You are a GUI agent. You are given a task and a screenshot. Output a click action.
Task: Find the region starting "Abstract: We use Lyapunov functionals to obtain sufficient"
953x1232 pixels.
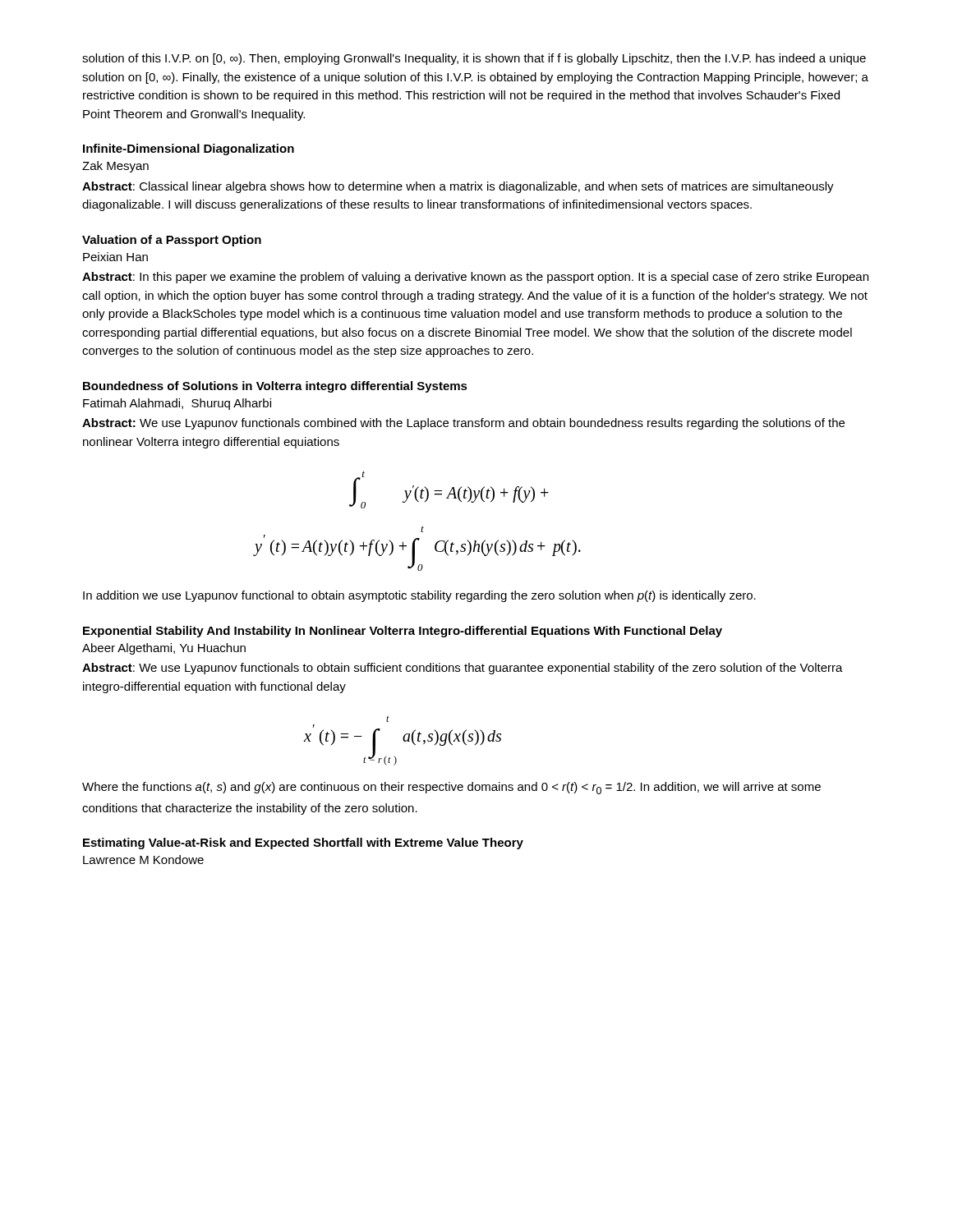(462, 677)
